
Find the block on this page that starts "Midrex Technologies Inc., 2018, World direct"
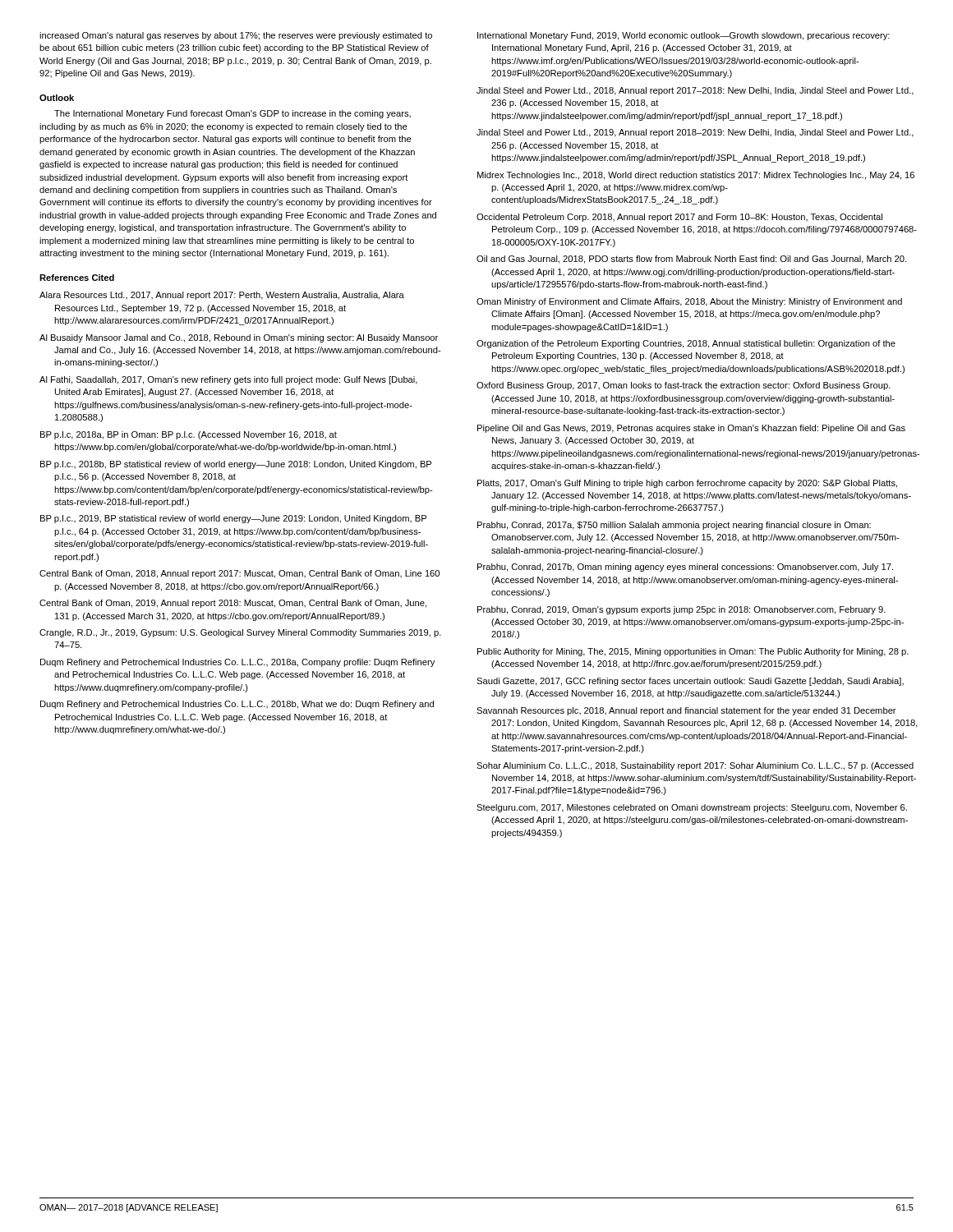pyautogui.click(x=696, y=187)
